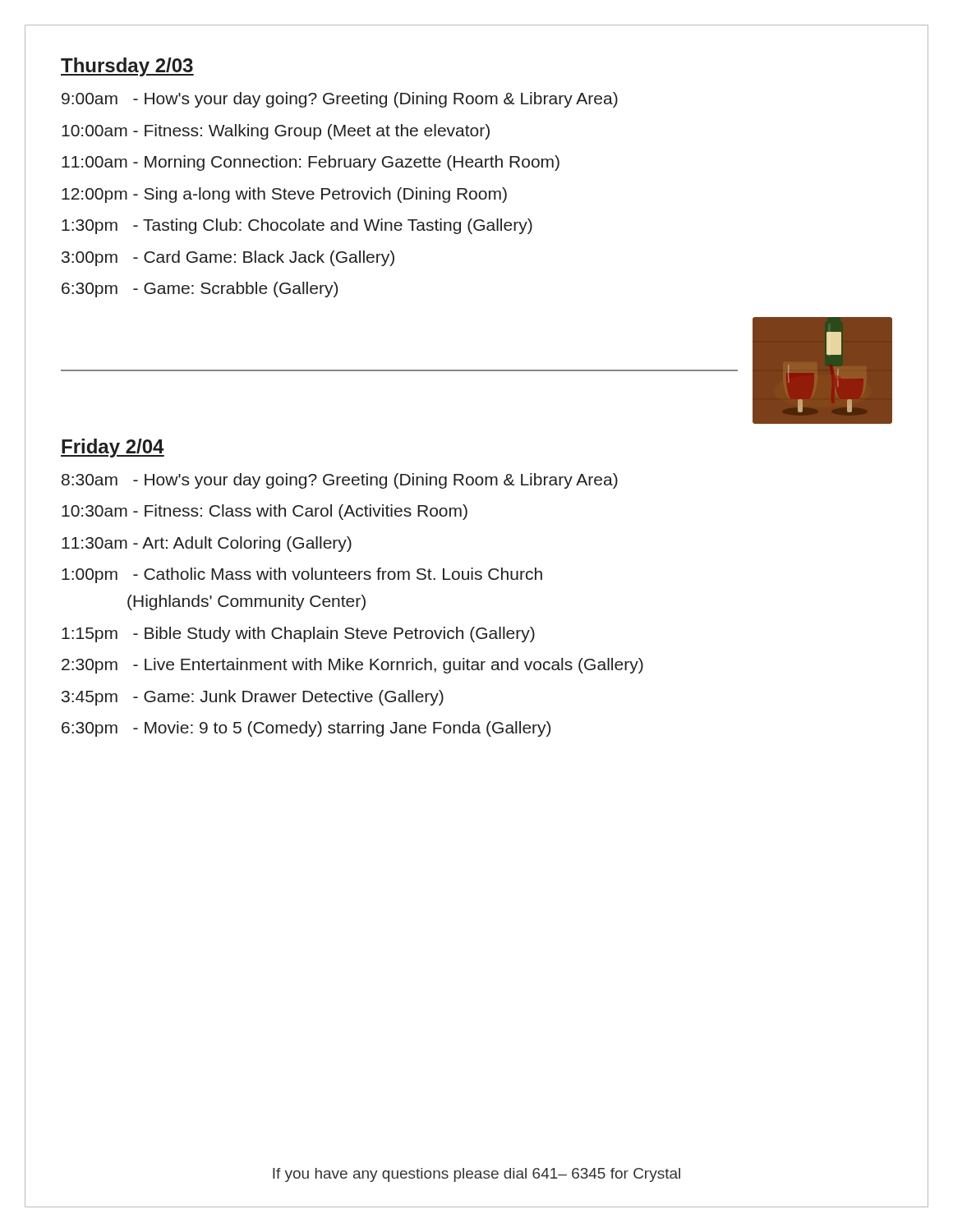Locate the list item that says "10:30am - Fitness: Class with"
The width and height of the screenshot is (953, 1232).
click(265, 511)
